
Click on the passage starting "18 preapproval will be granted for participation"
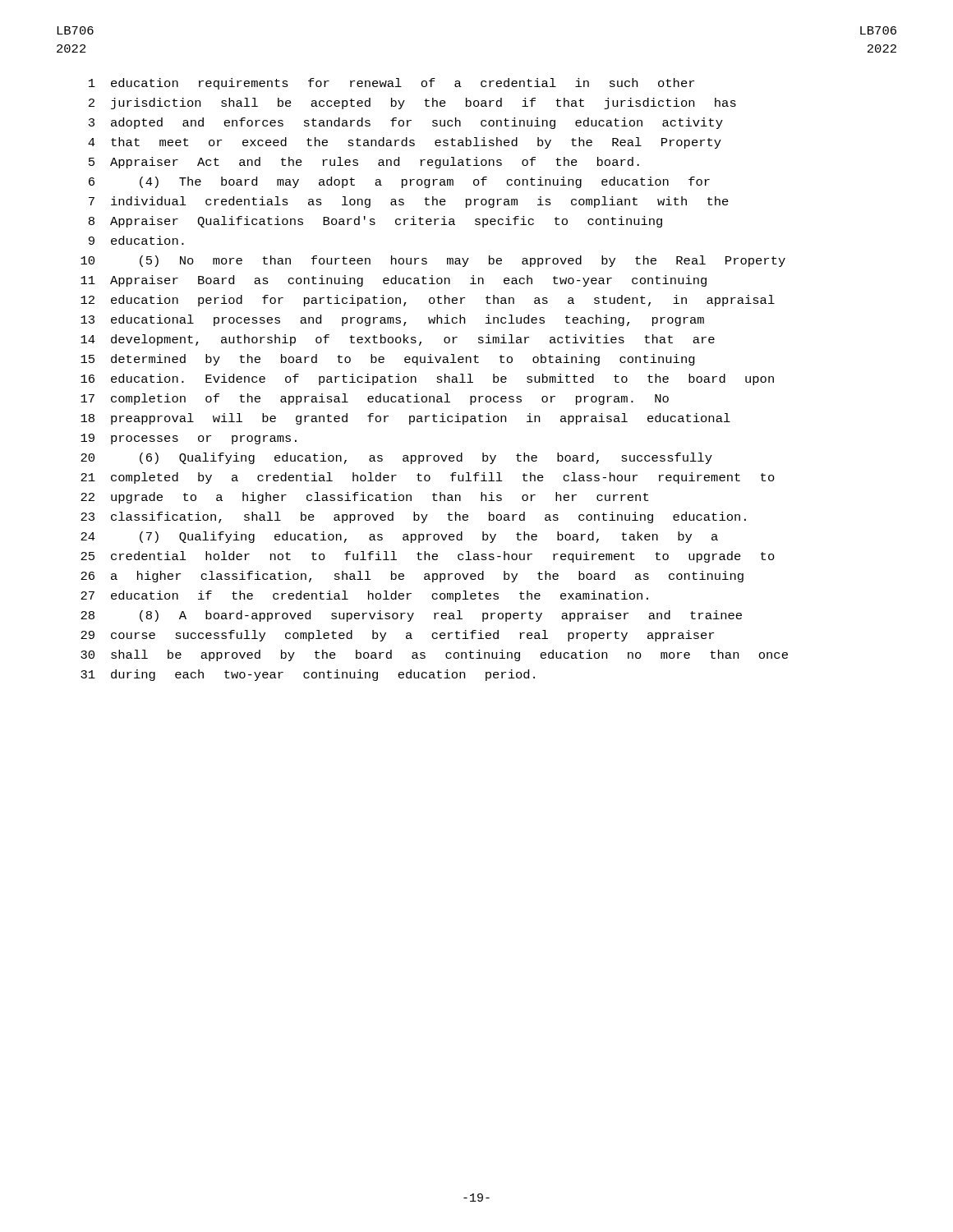point(476,419)
